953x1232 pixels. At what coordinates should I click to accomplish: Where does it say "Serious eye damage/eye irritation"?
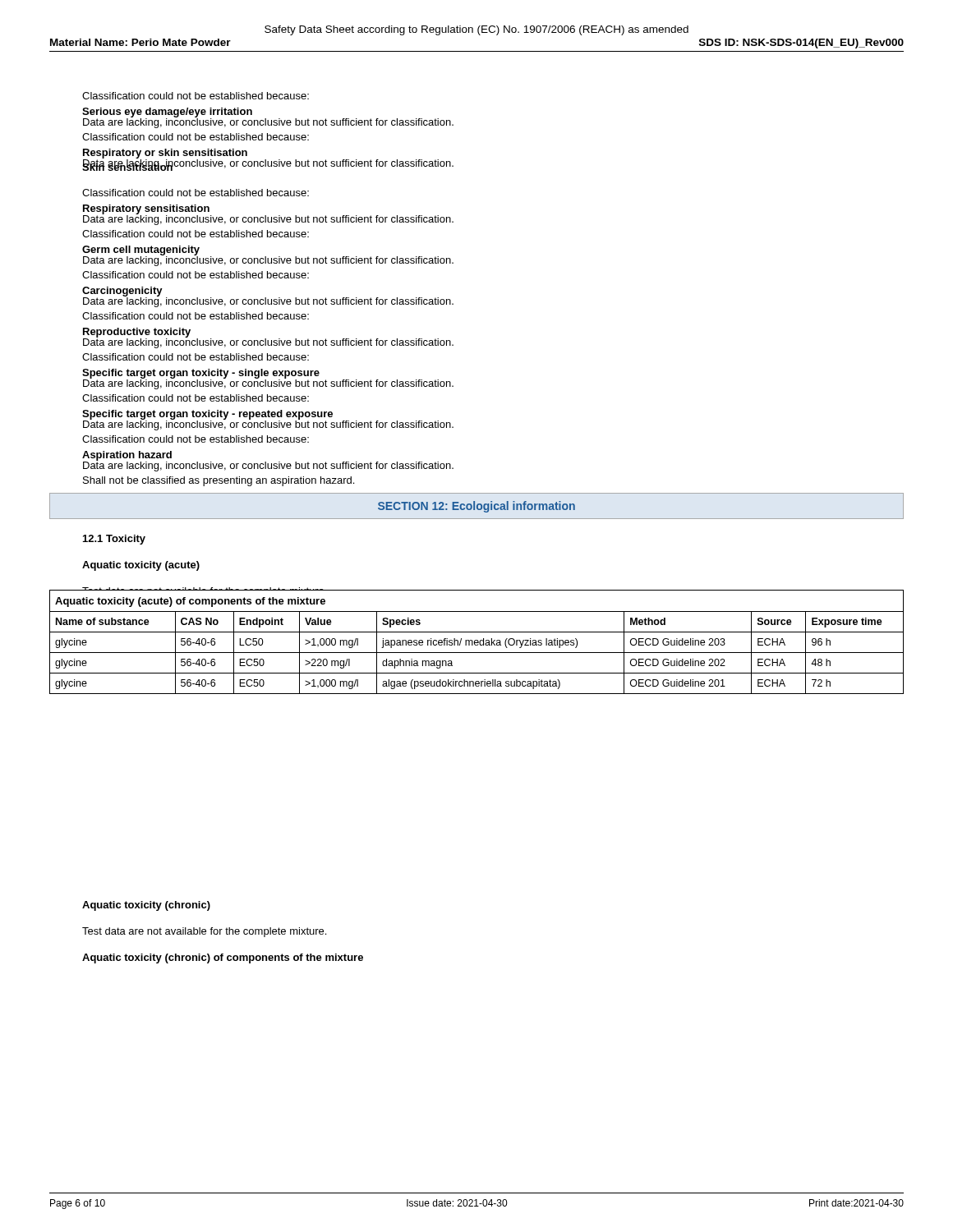point(167,111)
